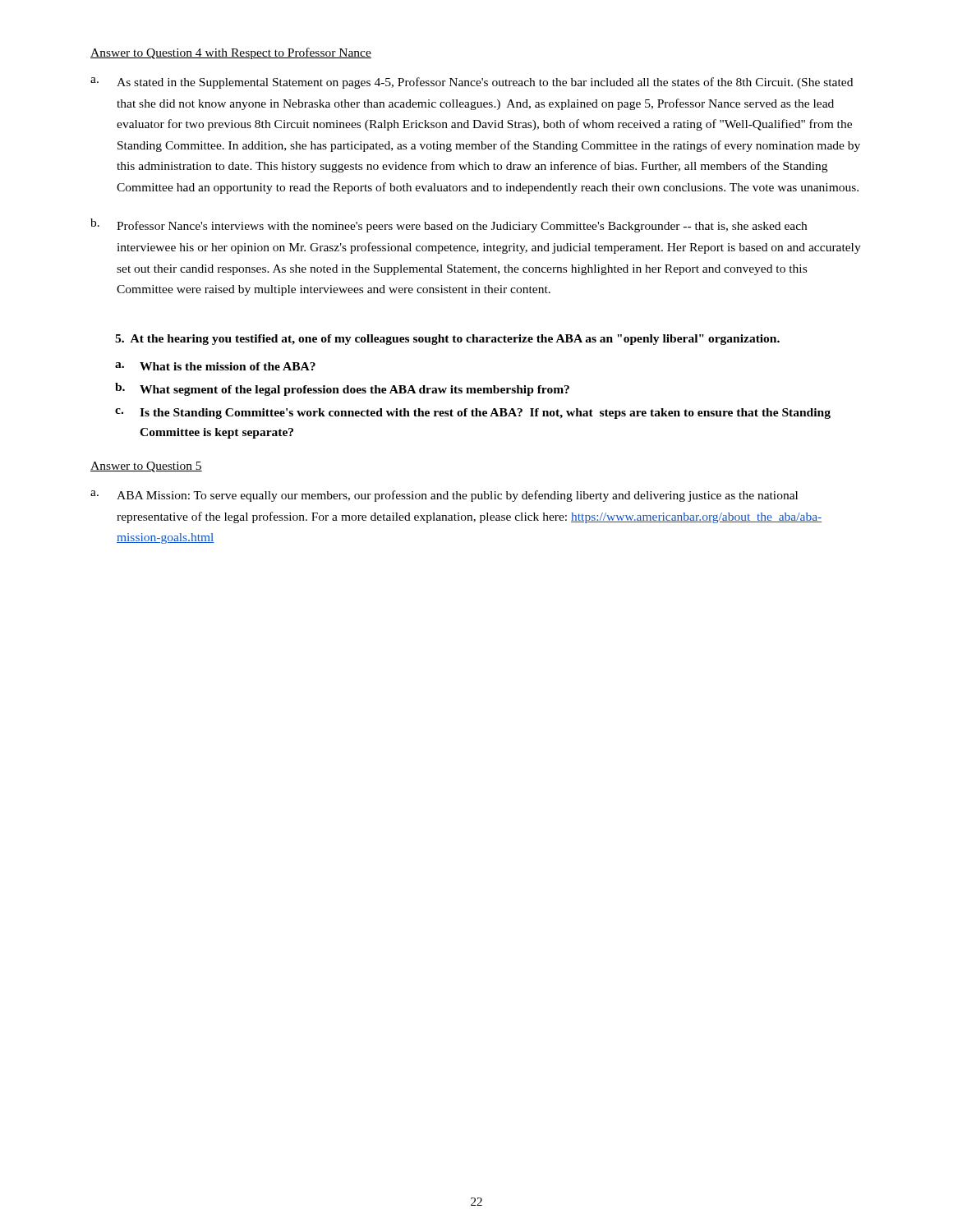Find the section header on this page that starts "Answer to Question 4 with Respect"
Image resolution: width=953 pixels, height=1232 pixels.
click(231, 52)
